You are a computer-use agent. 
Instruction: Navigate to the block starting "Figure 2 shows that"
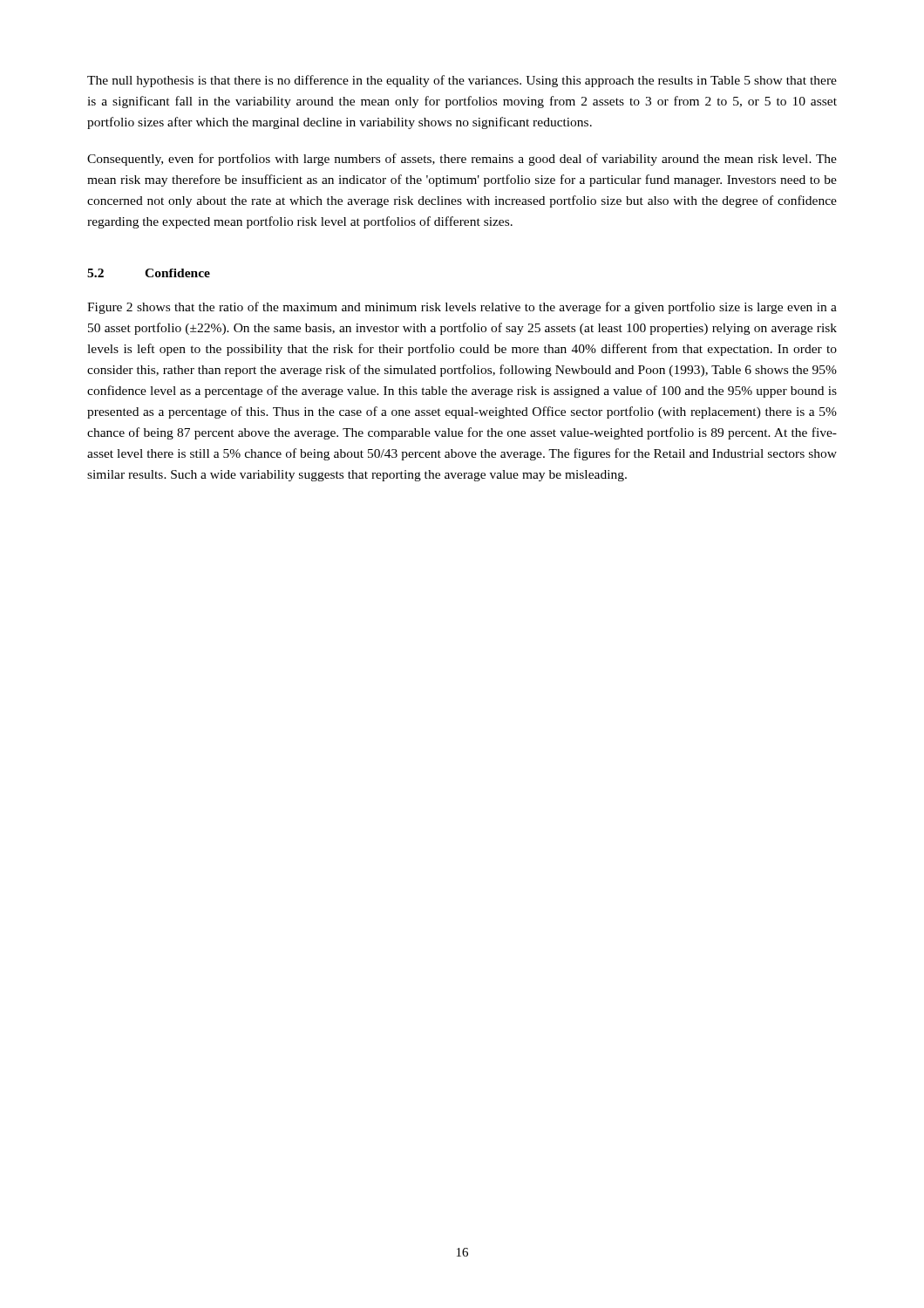[462, 390]
